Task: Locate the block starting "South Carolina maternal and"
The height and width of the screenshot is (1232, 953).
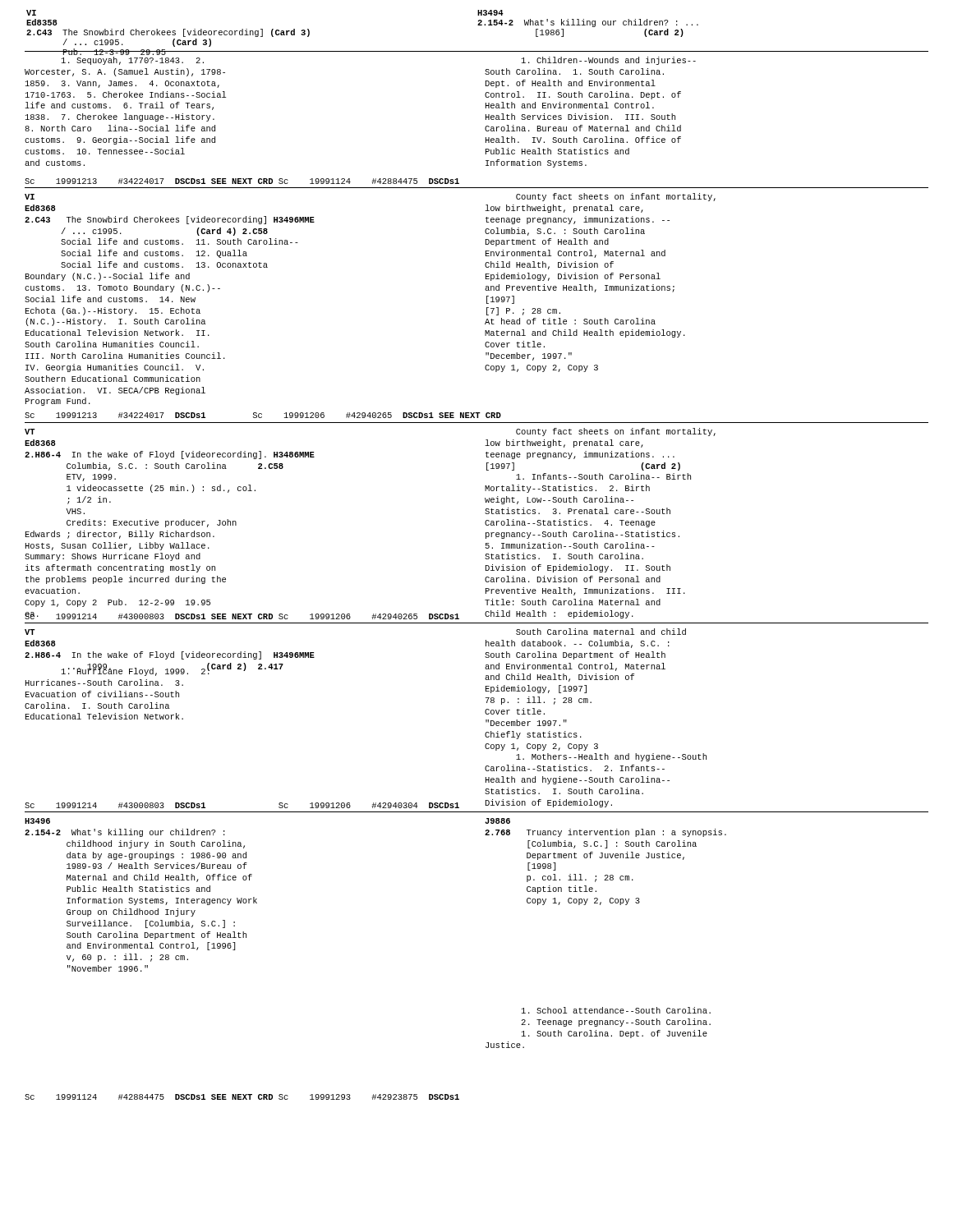Action: coord(601,632)
